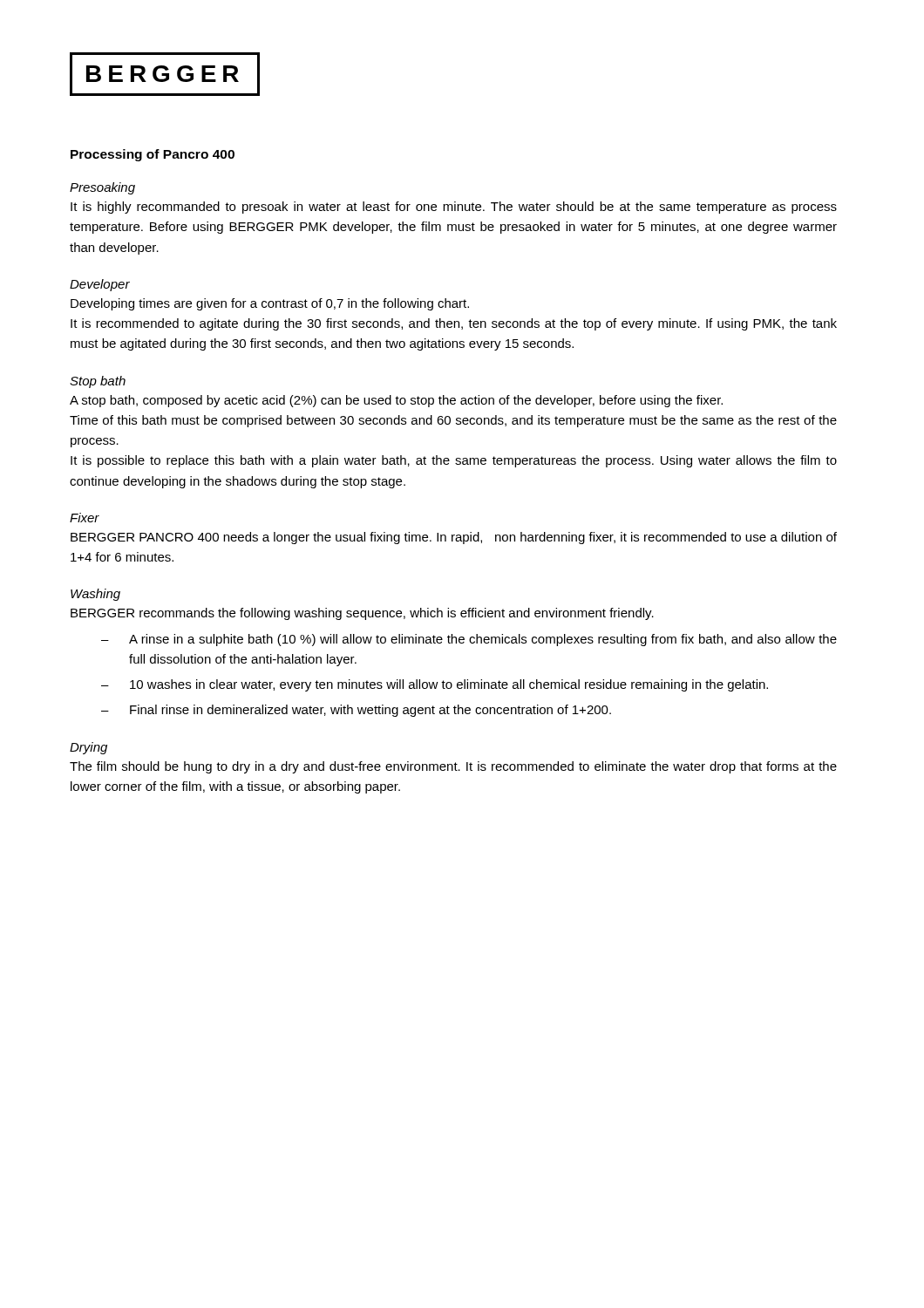This screenshot has height=1308, width=924.
Task: Click the passage that begins "BERGGER recommands the following washing sequence,"
Action: pos(453,613)
